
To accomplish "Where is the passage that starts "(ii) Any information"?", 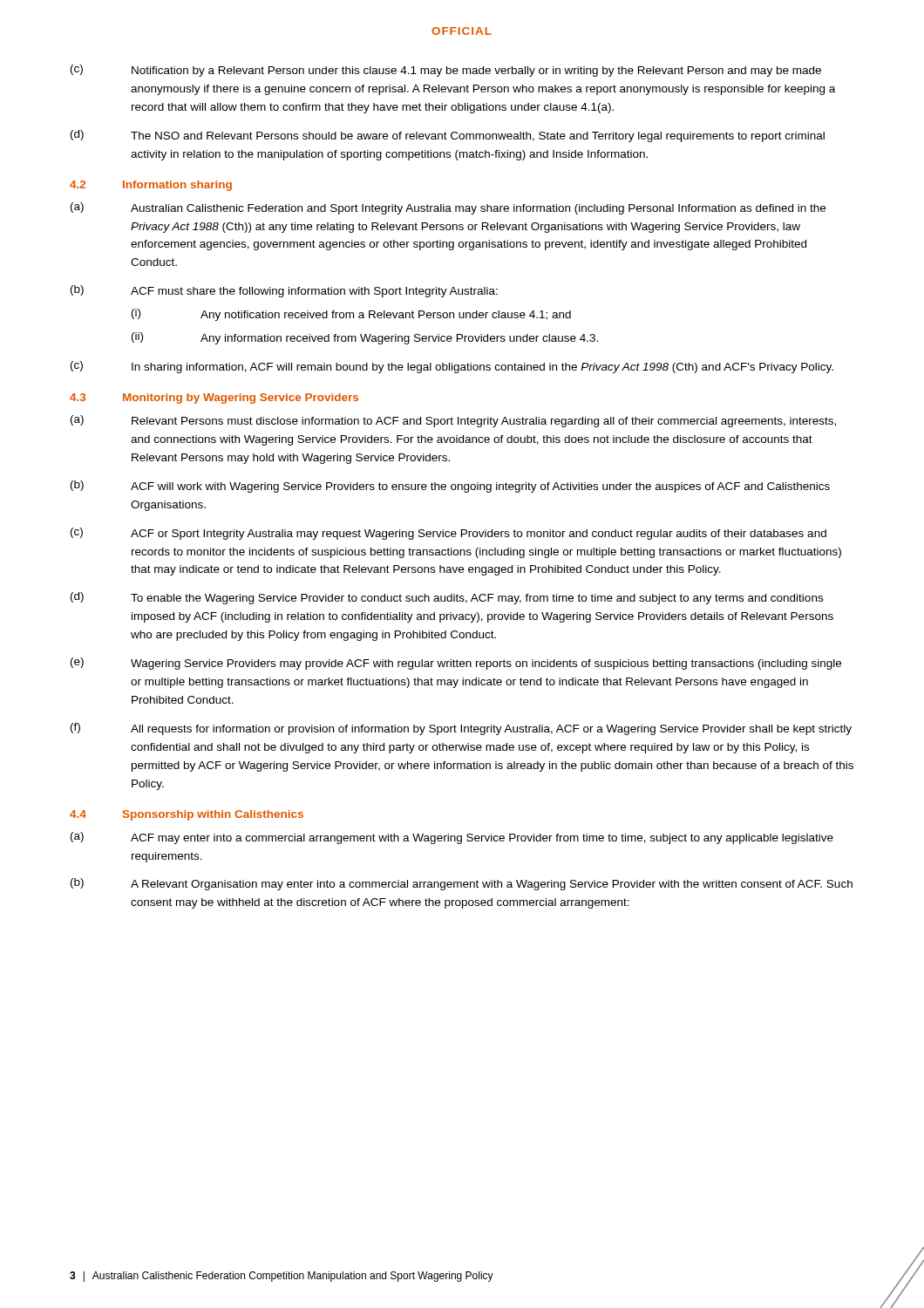I will (x=462, y=339).
